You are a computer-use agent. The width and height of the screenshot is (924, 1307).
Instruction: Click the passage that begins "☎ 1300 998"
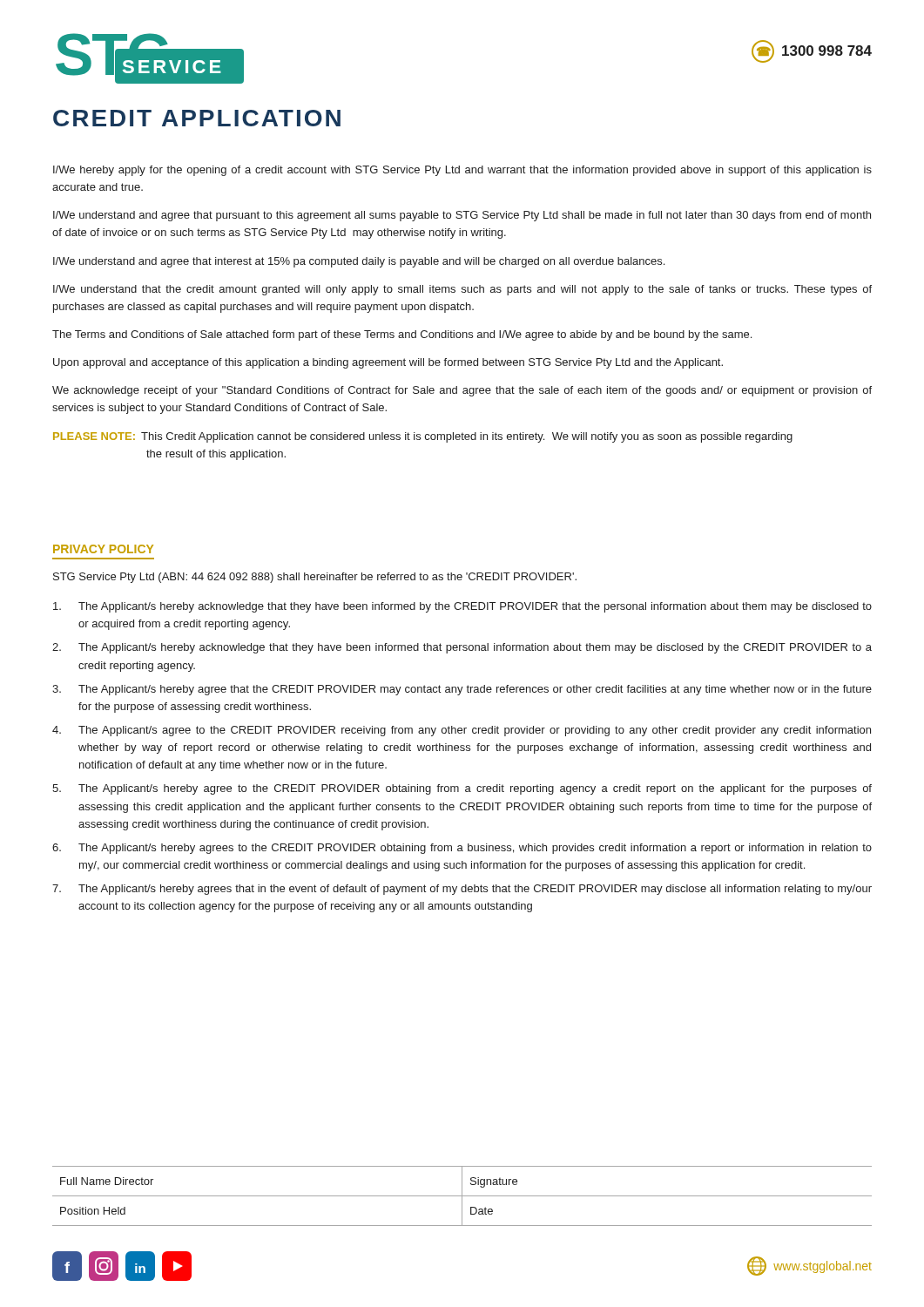click(x=812, y=51)
